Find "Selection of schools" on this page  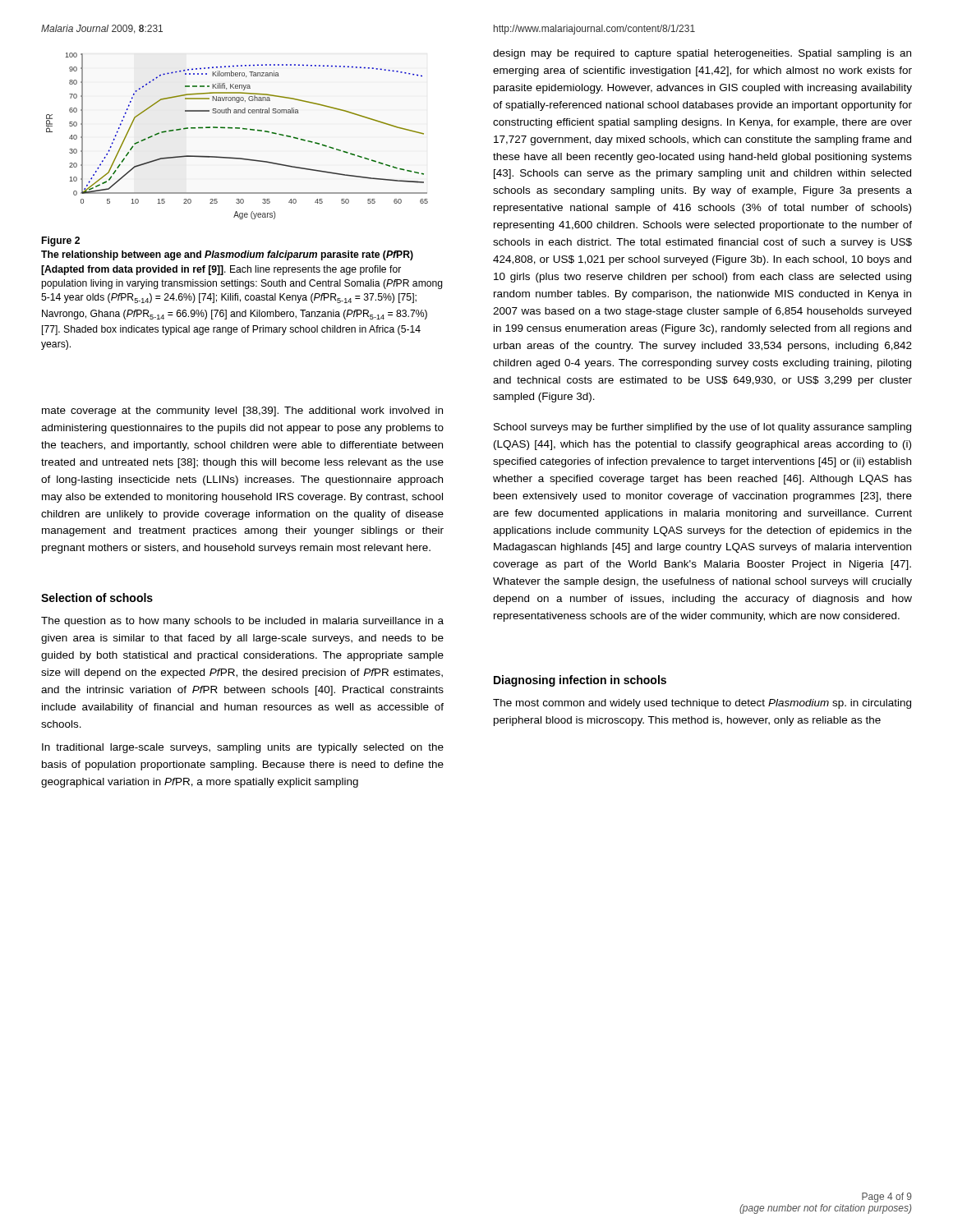tap(97, 598)
